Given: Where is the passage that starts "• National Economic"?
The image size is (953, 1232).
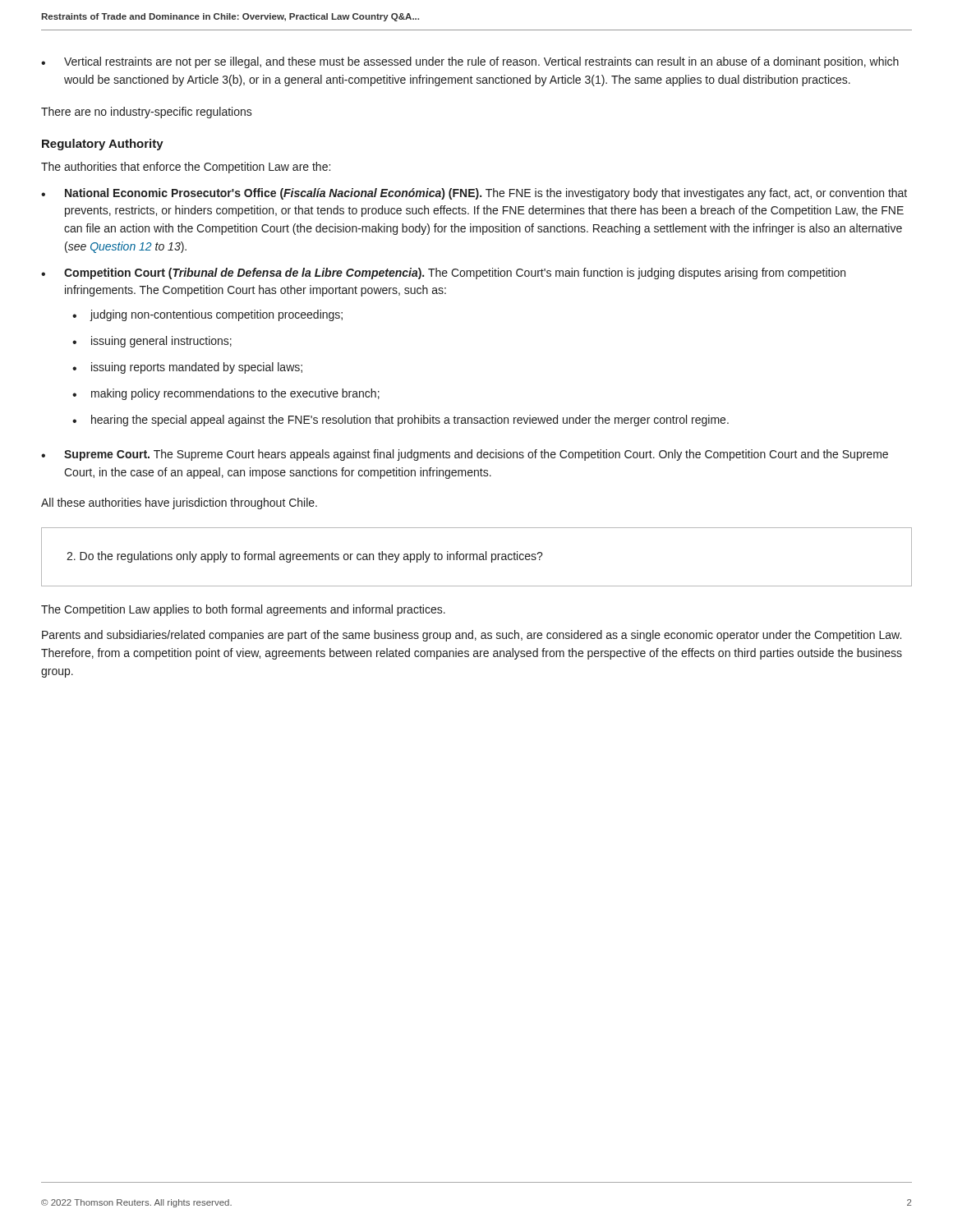Looking at the screenshot, I should (476, 220).
